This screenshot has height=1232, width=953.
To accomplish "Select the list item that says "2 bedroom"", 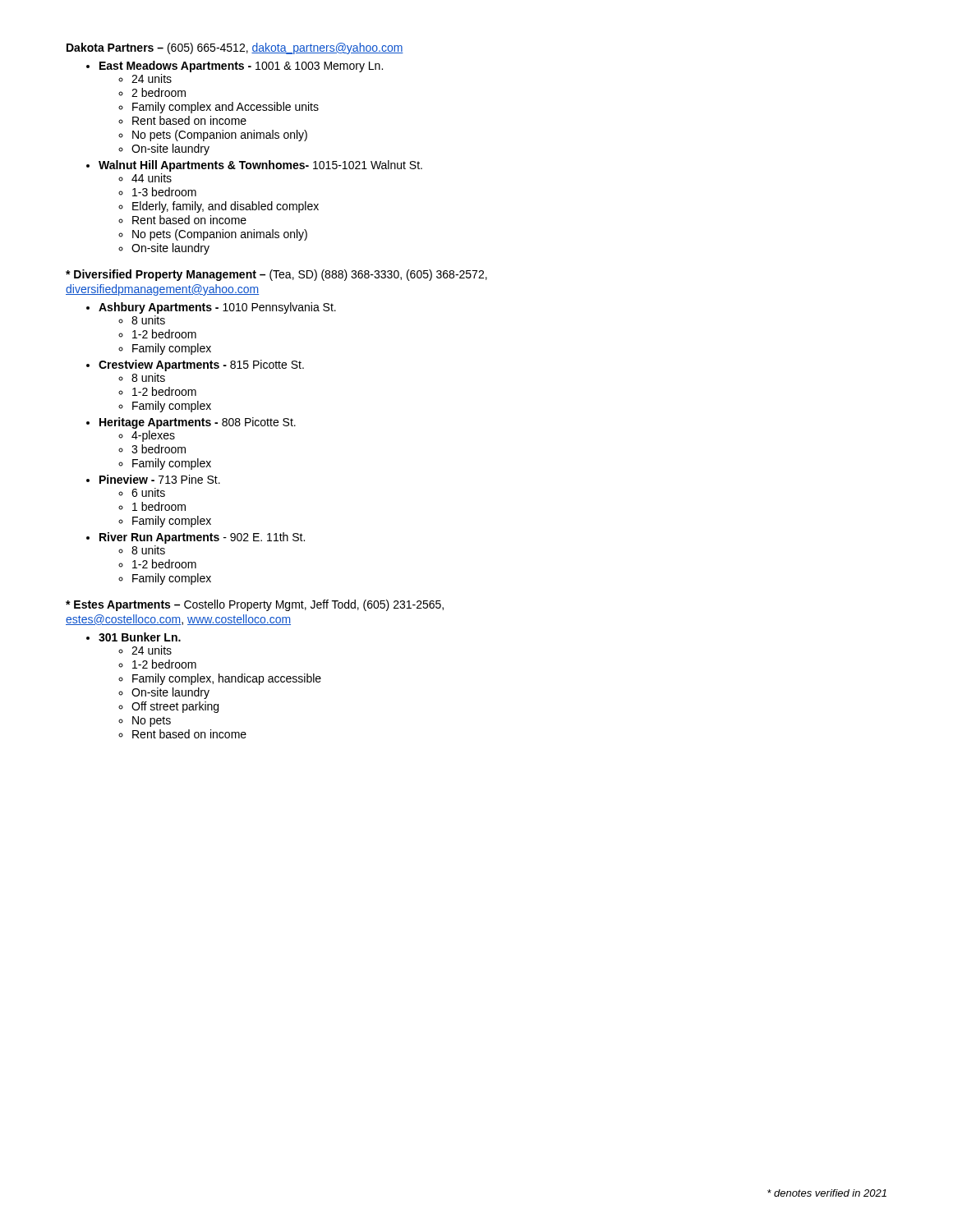I will click(x=159, y=93).
